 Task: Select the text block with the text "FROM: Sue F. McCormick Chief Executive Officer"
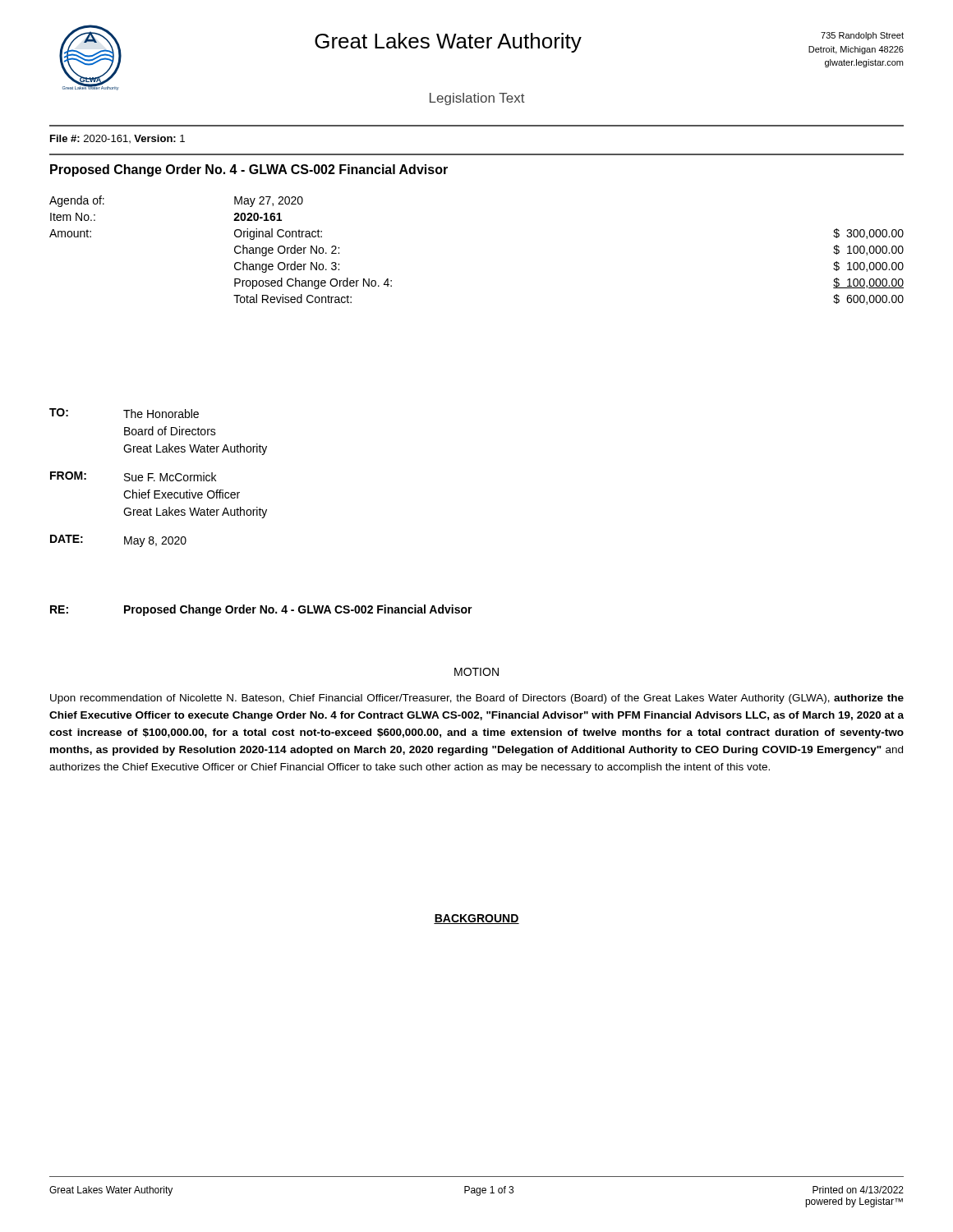coord(133,476)
